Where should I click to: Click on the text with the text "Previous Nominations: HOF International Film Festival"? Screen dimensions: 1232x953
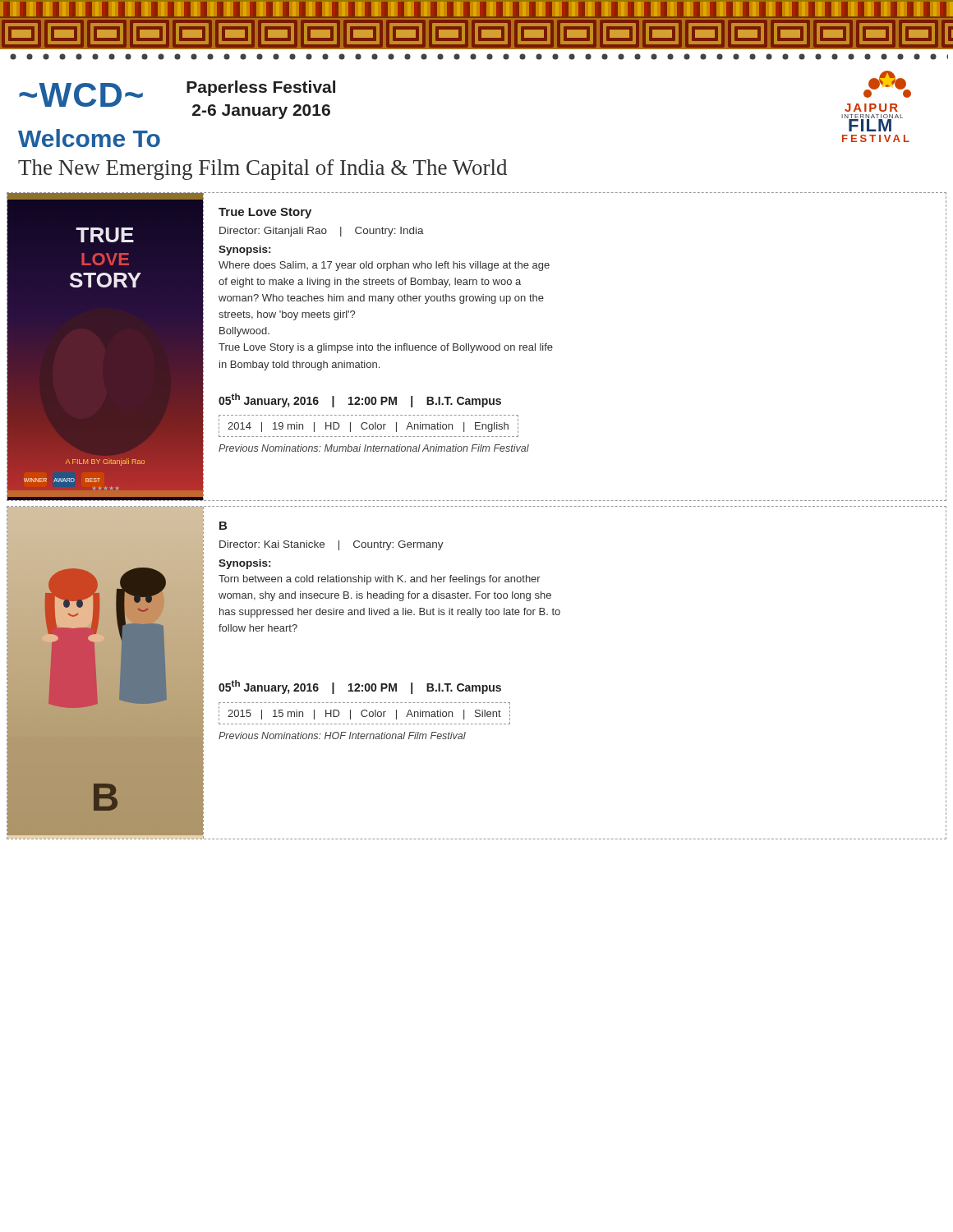click(x=342, y=736)
